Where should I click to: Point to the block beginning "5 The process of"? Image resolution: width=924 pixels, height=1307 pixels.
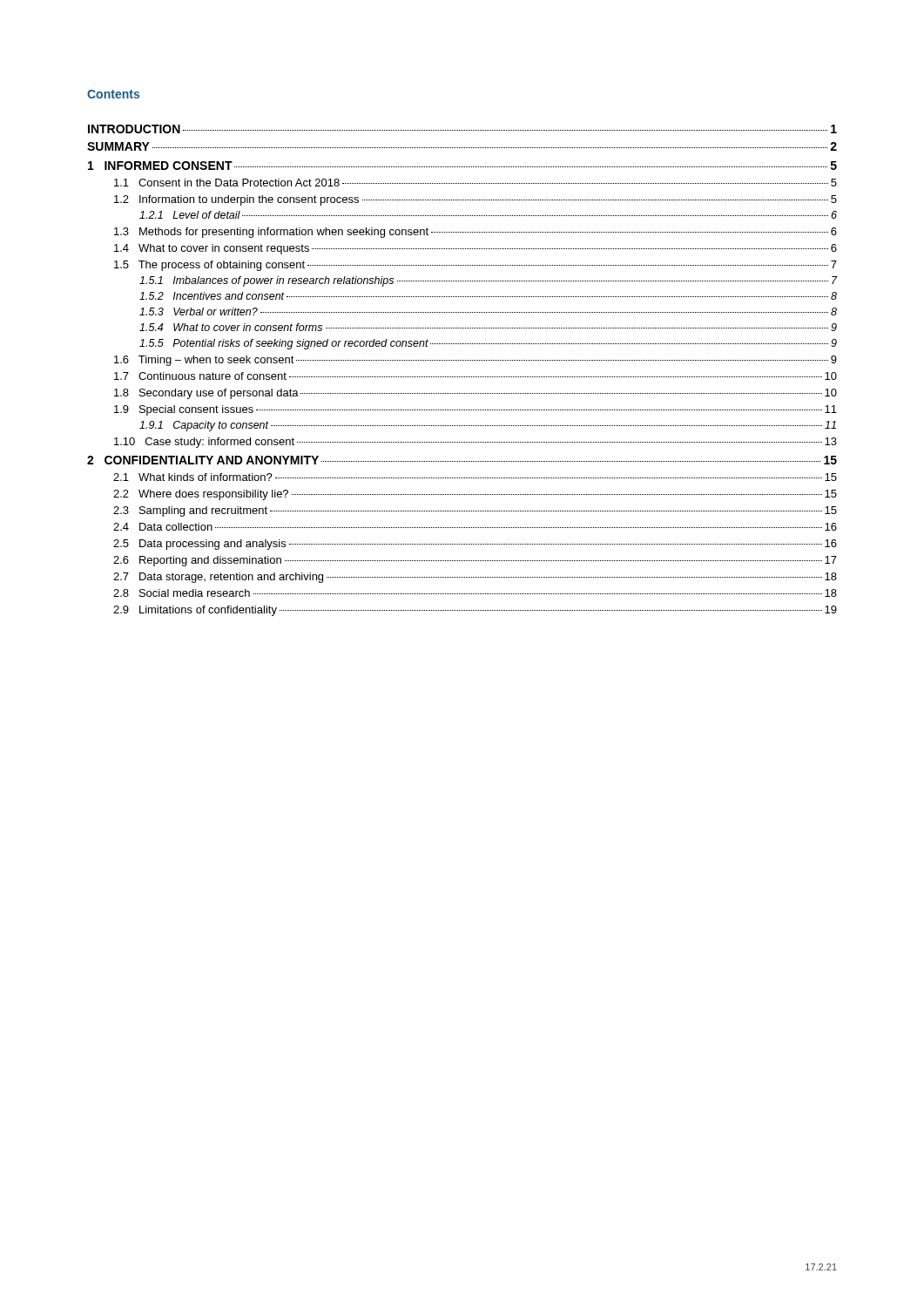pyautogui.click(x=475, y=264)
